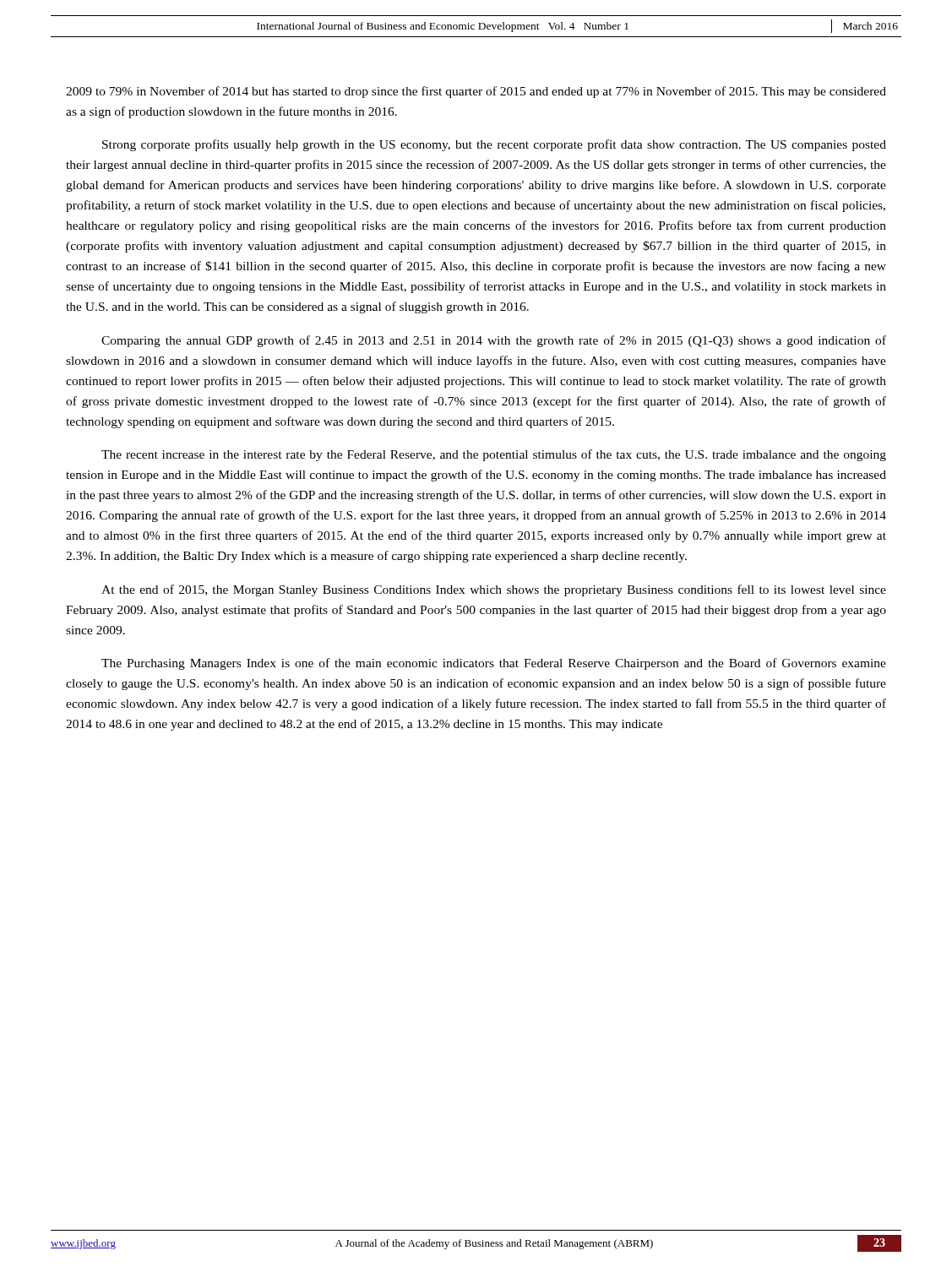Click the passage that begins "2009 to 79% in November"
The width and height of the screenshot is (952, 1267).
point(476,408)
